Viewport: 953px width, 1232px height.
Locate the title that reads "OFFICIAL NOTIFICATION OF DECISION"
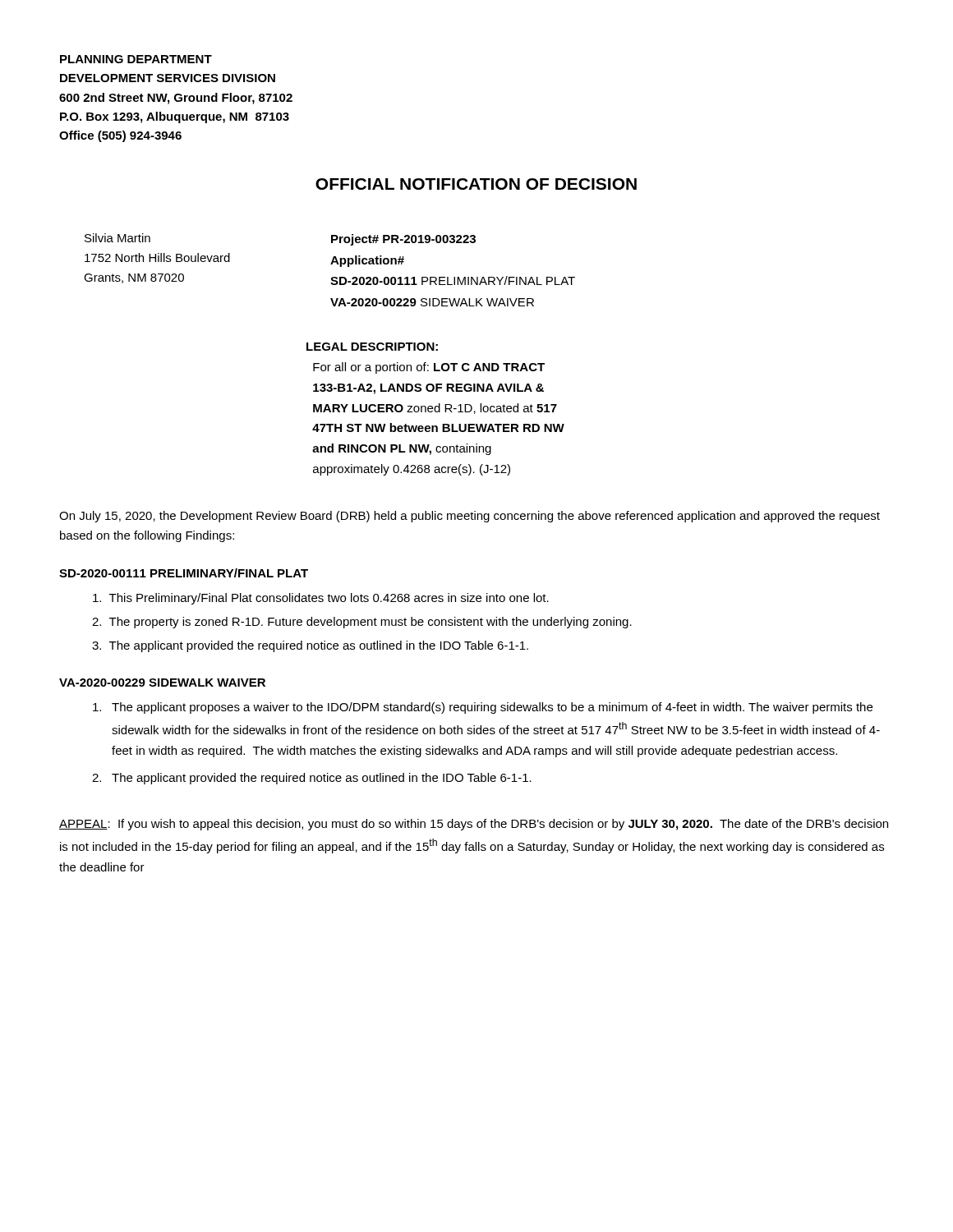point(476,184)
